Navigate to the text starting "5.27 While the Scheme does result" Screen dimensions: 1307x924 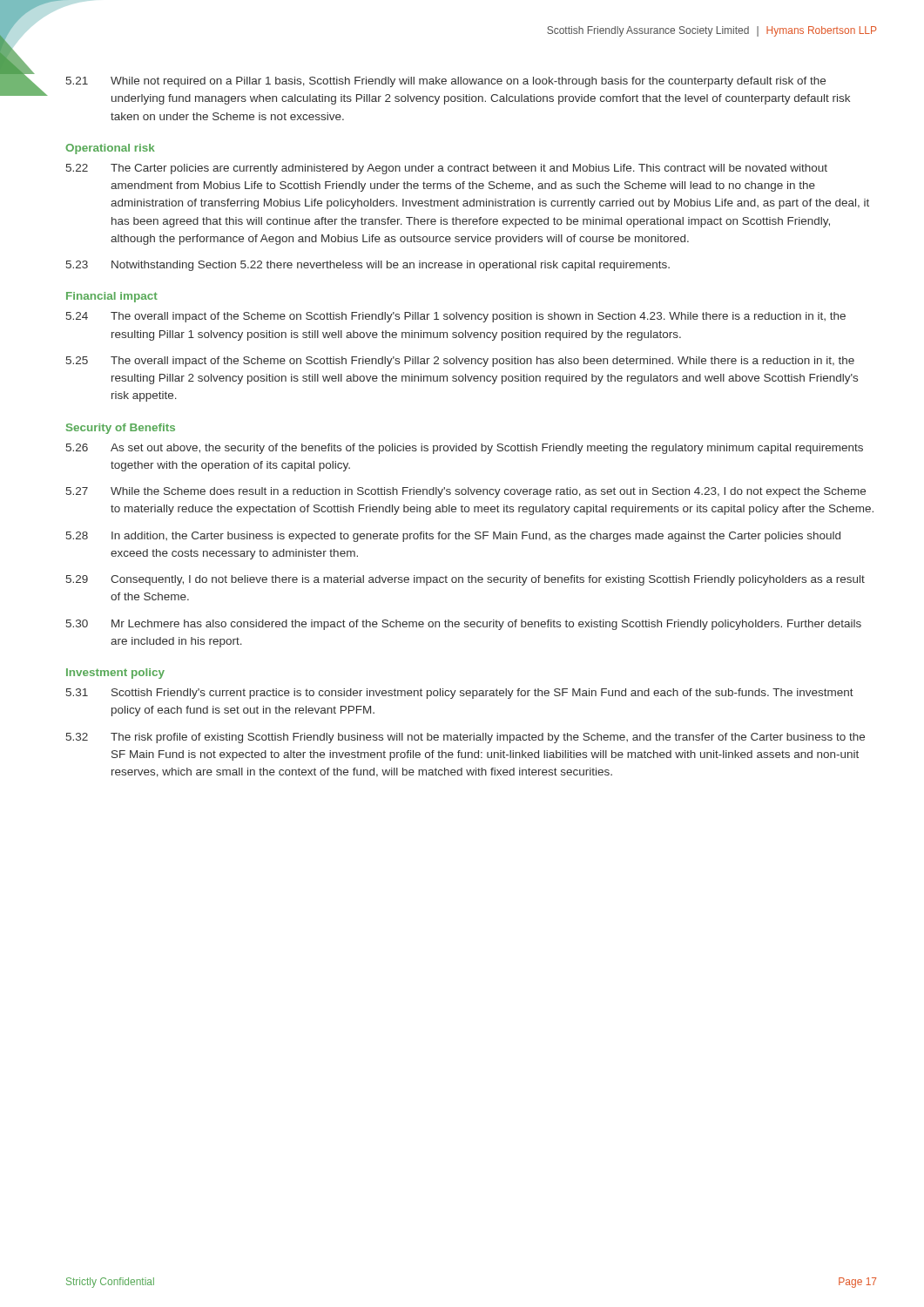(x=471, y=500)
